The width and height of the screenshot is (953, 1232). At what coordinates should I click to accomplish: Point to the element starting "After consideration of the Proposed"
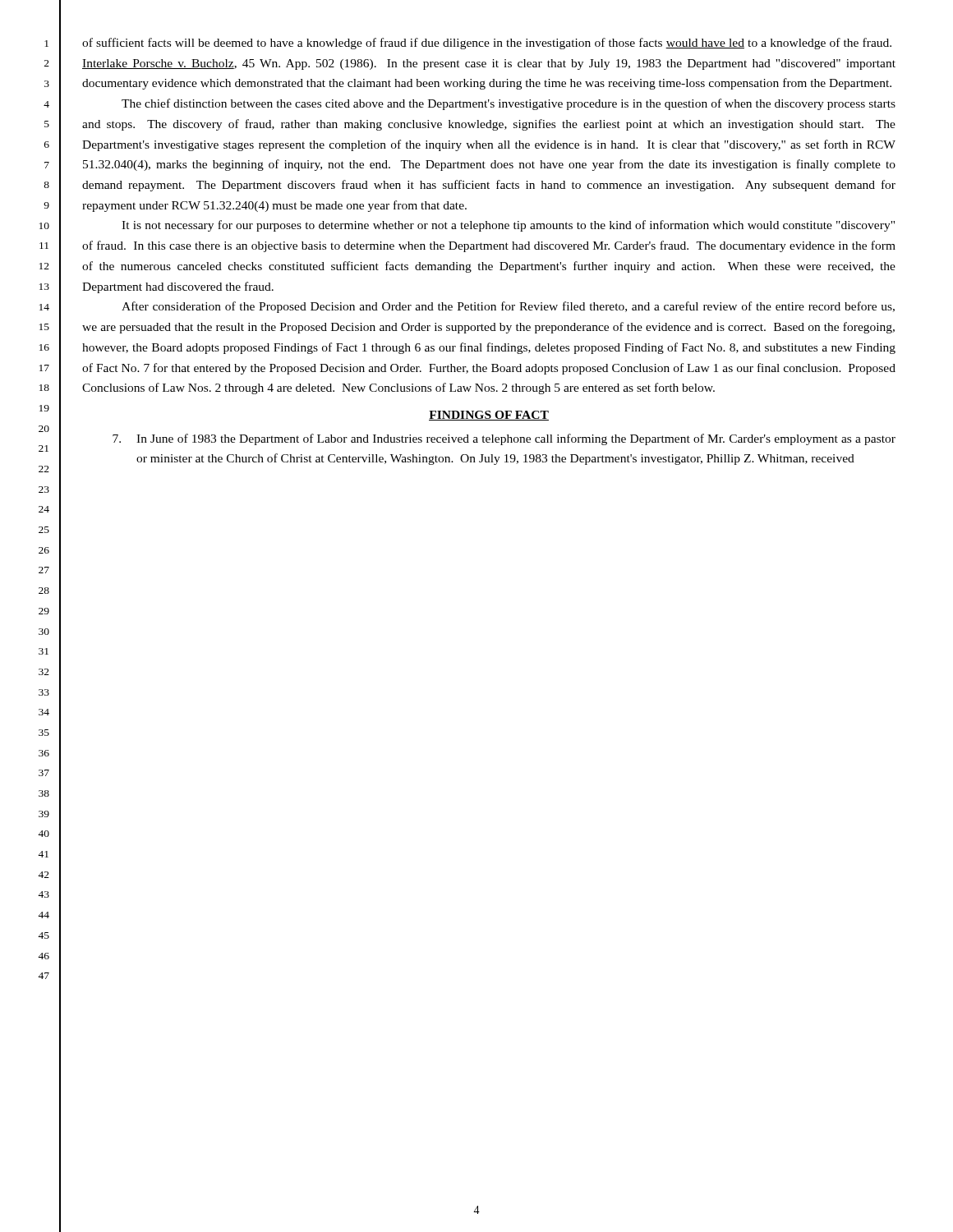489,348
